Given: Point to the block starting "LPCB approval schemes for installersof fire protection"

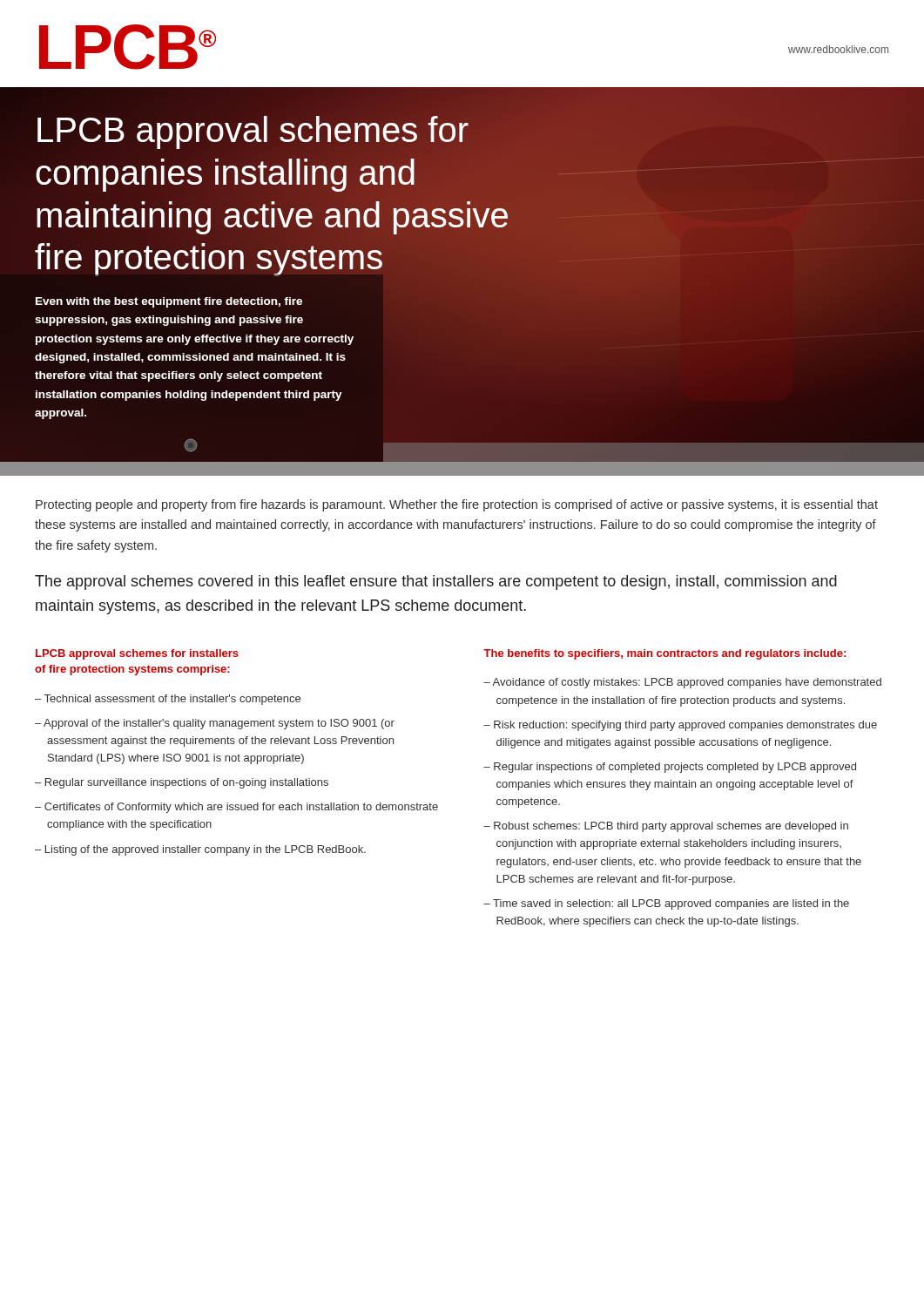Looking at the screenshot, I should (x=137, y=661).
